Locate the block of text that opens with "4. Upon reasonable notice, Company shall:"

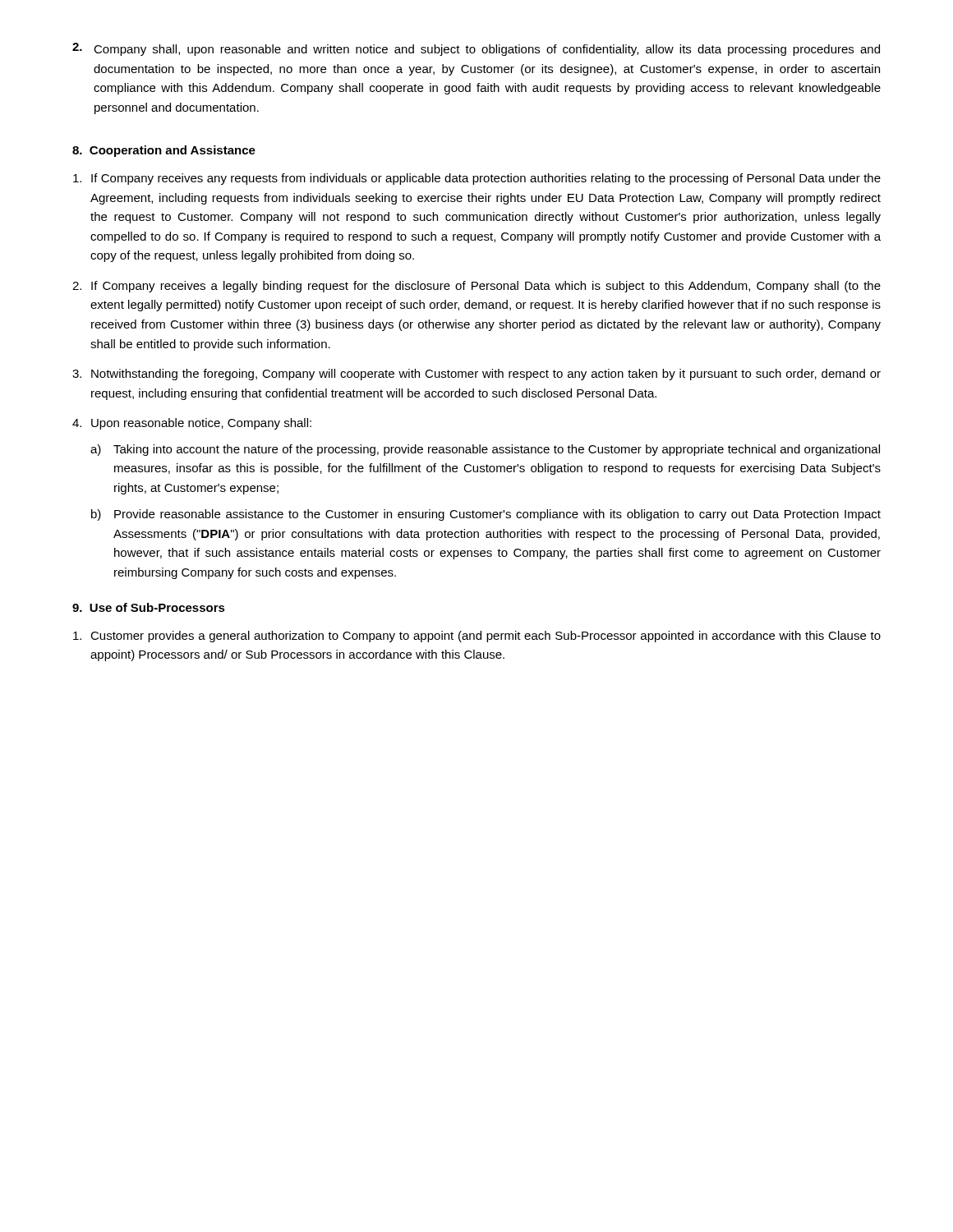476,499
